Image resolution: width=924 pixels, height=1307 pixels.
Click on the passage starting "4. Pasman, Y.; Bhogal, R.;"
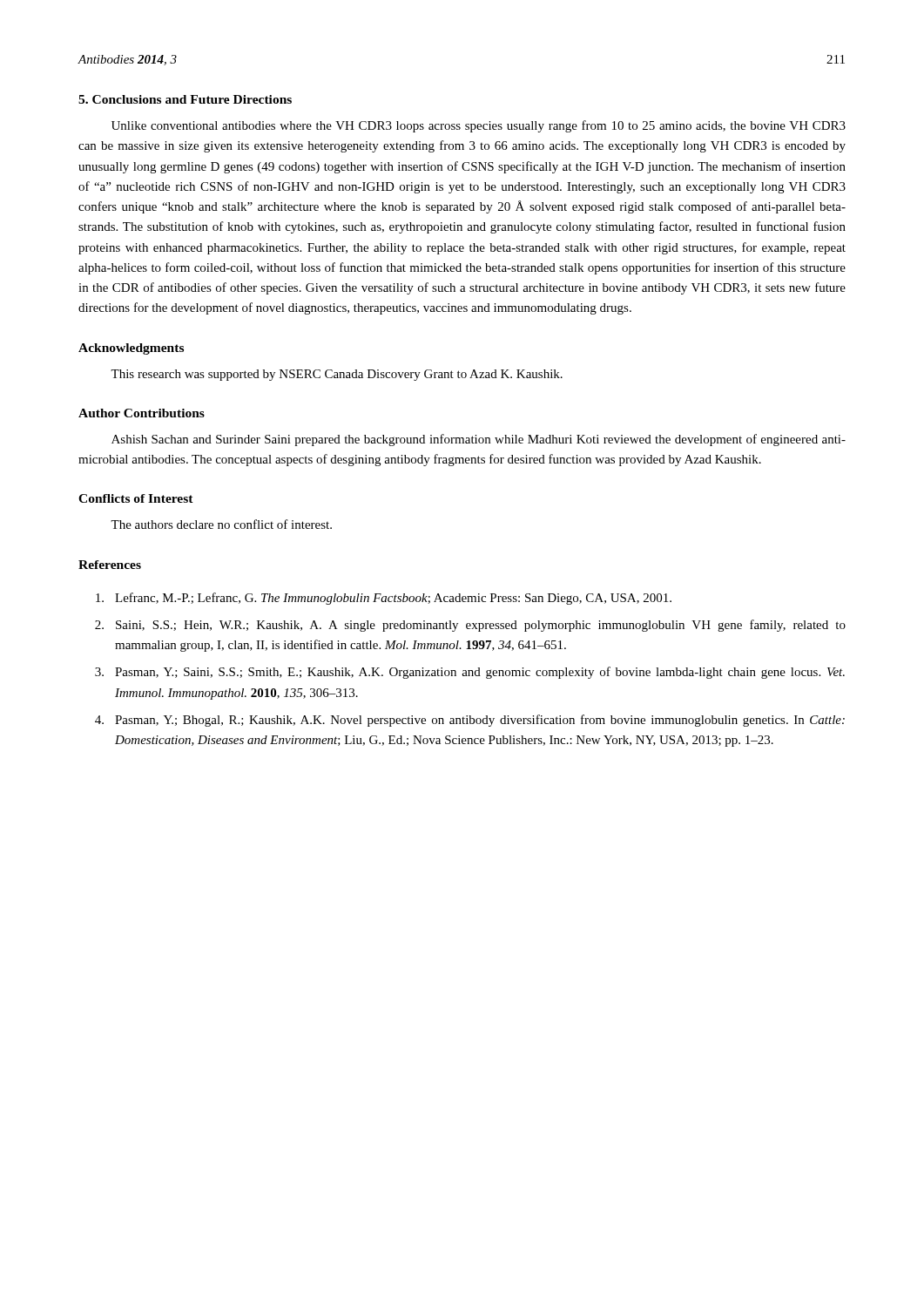tap(462, 730)
